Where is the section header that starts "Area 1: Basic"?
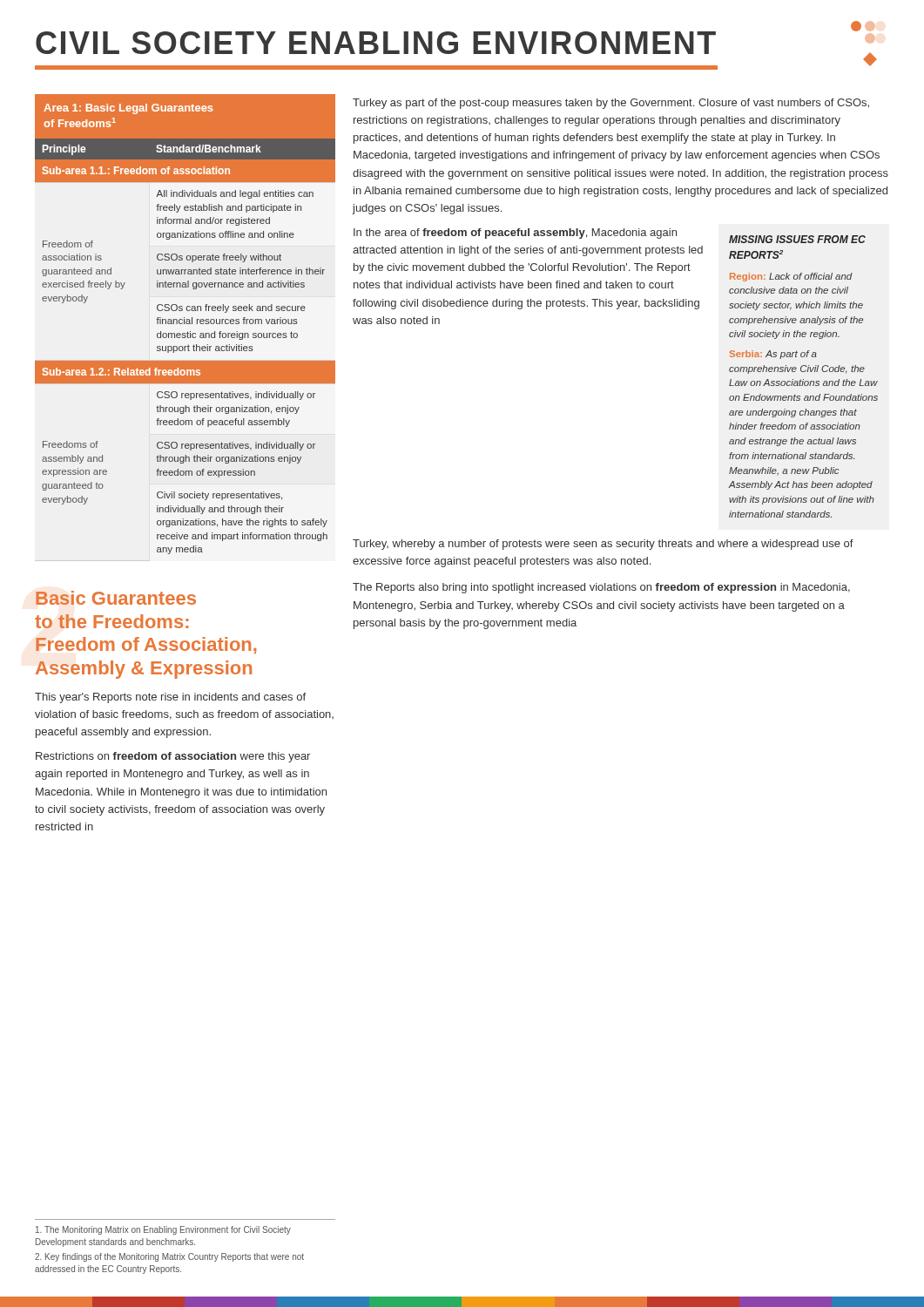Screen dimensions: 1307x924 [128, 116]
